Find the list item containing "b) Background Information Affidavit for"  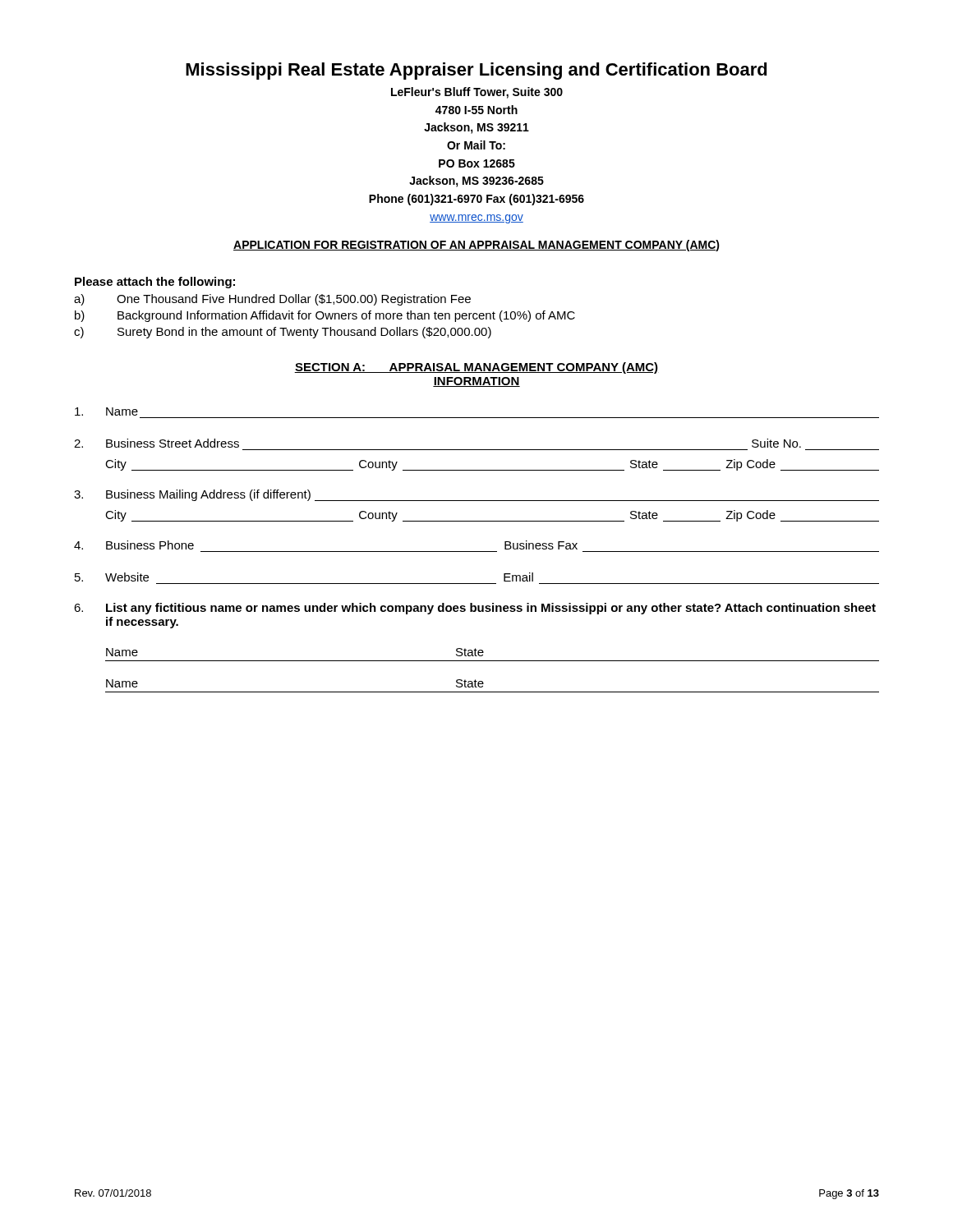coord(476,315)
